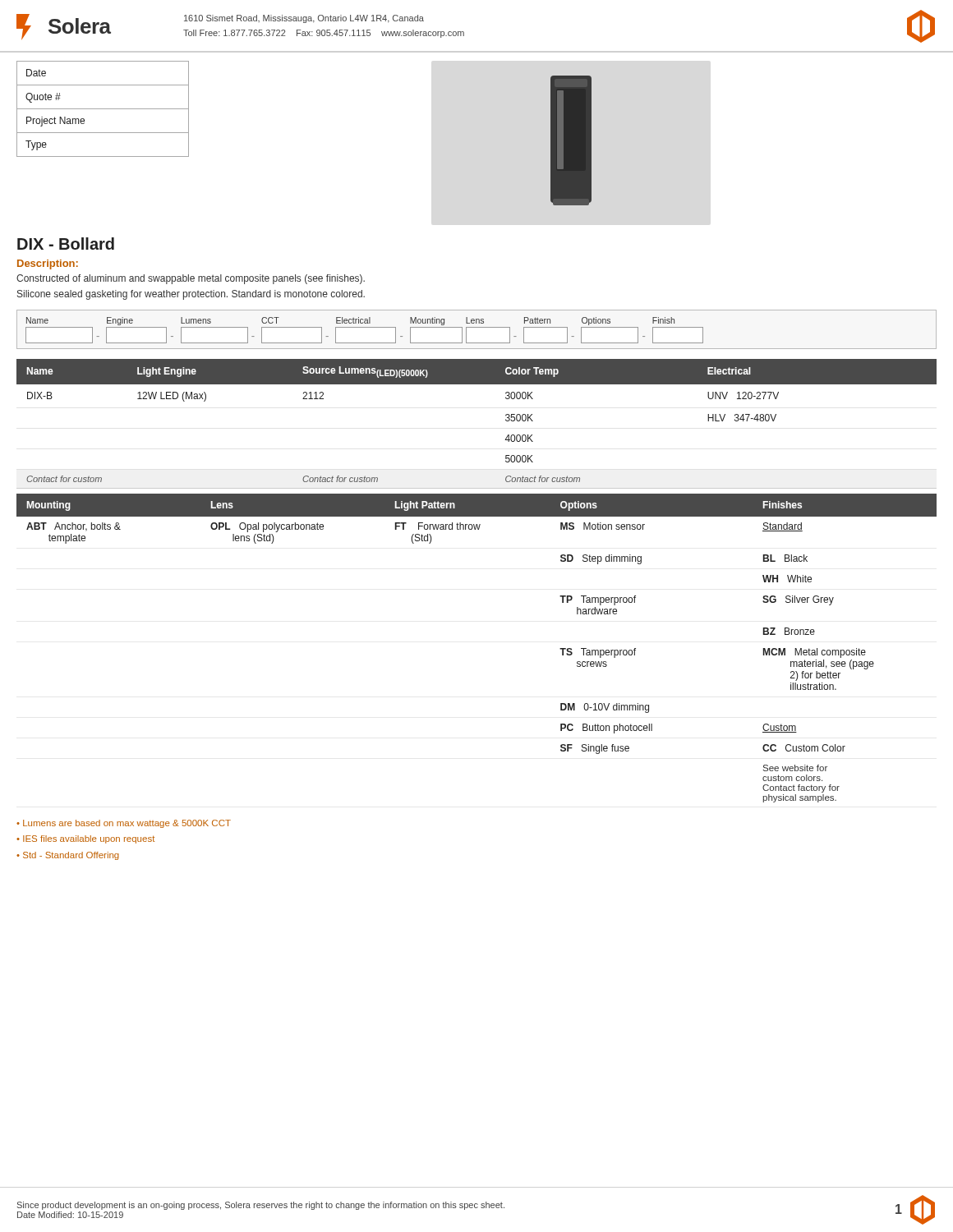
Task: Find the table that mentions "WH White"
Action: (x=476, y=650)
